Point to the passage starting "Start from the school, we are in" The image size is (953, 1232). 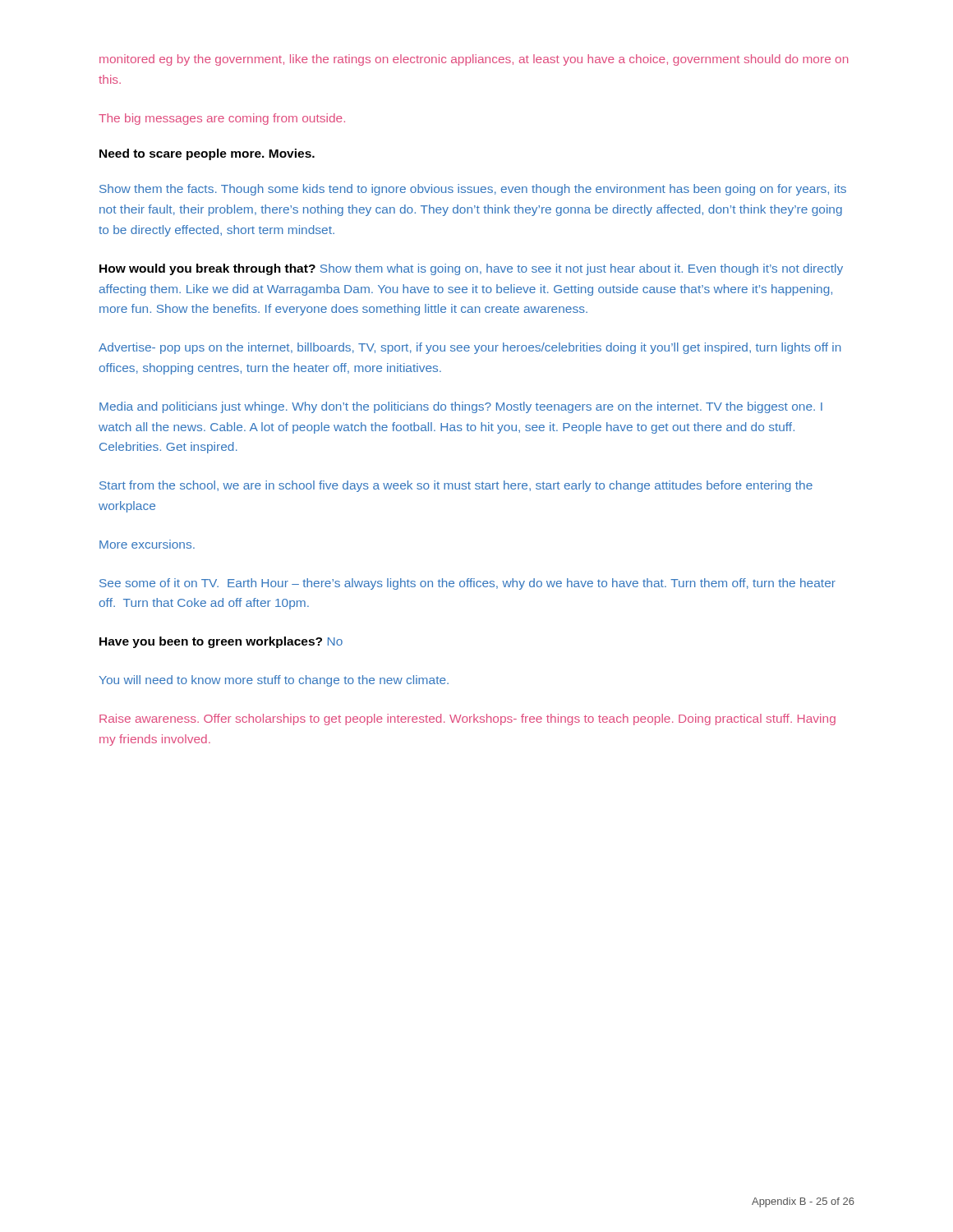456,495
